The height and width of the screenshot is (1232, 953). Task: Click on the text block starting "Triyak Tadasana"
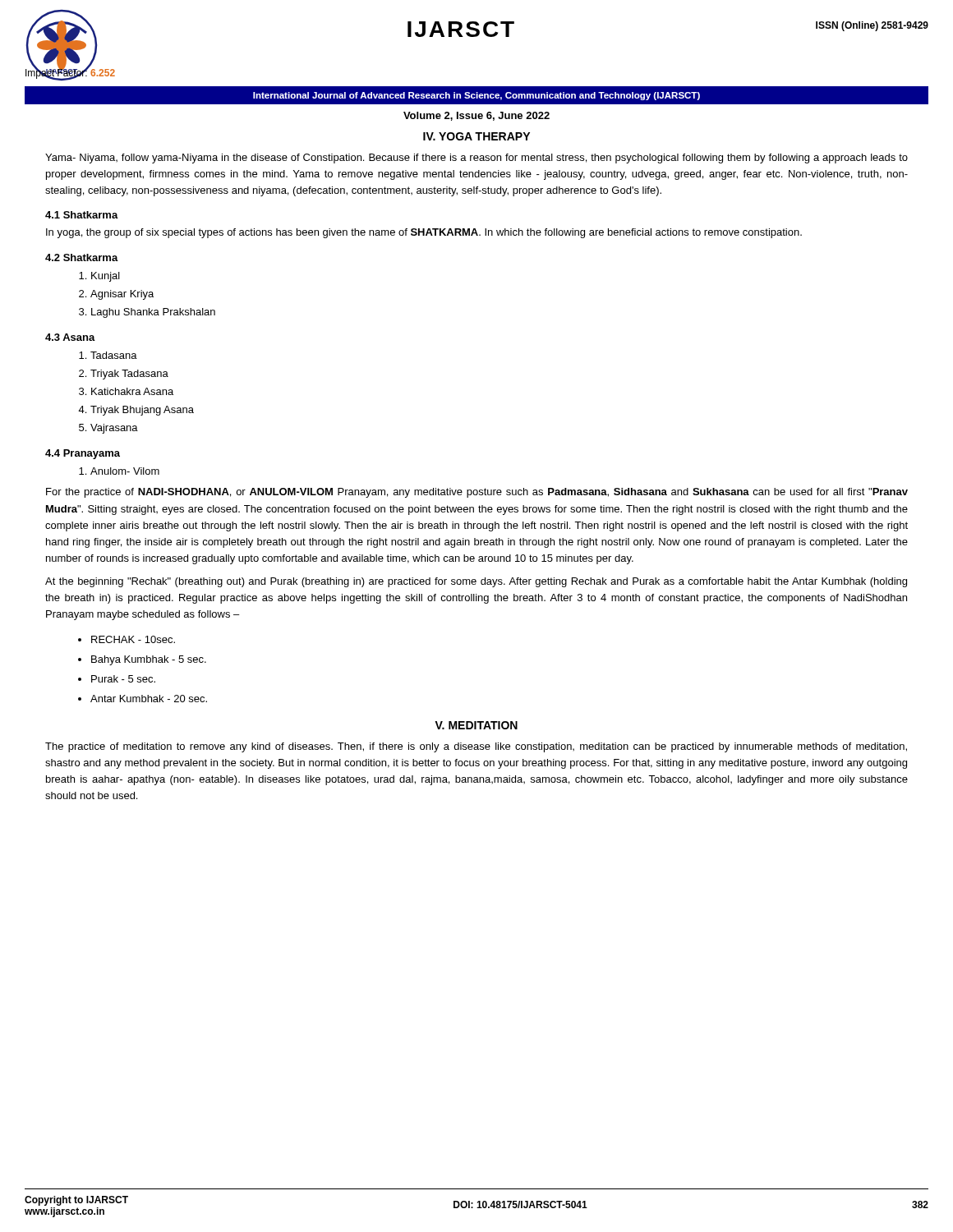[129, 373]
